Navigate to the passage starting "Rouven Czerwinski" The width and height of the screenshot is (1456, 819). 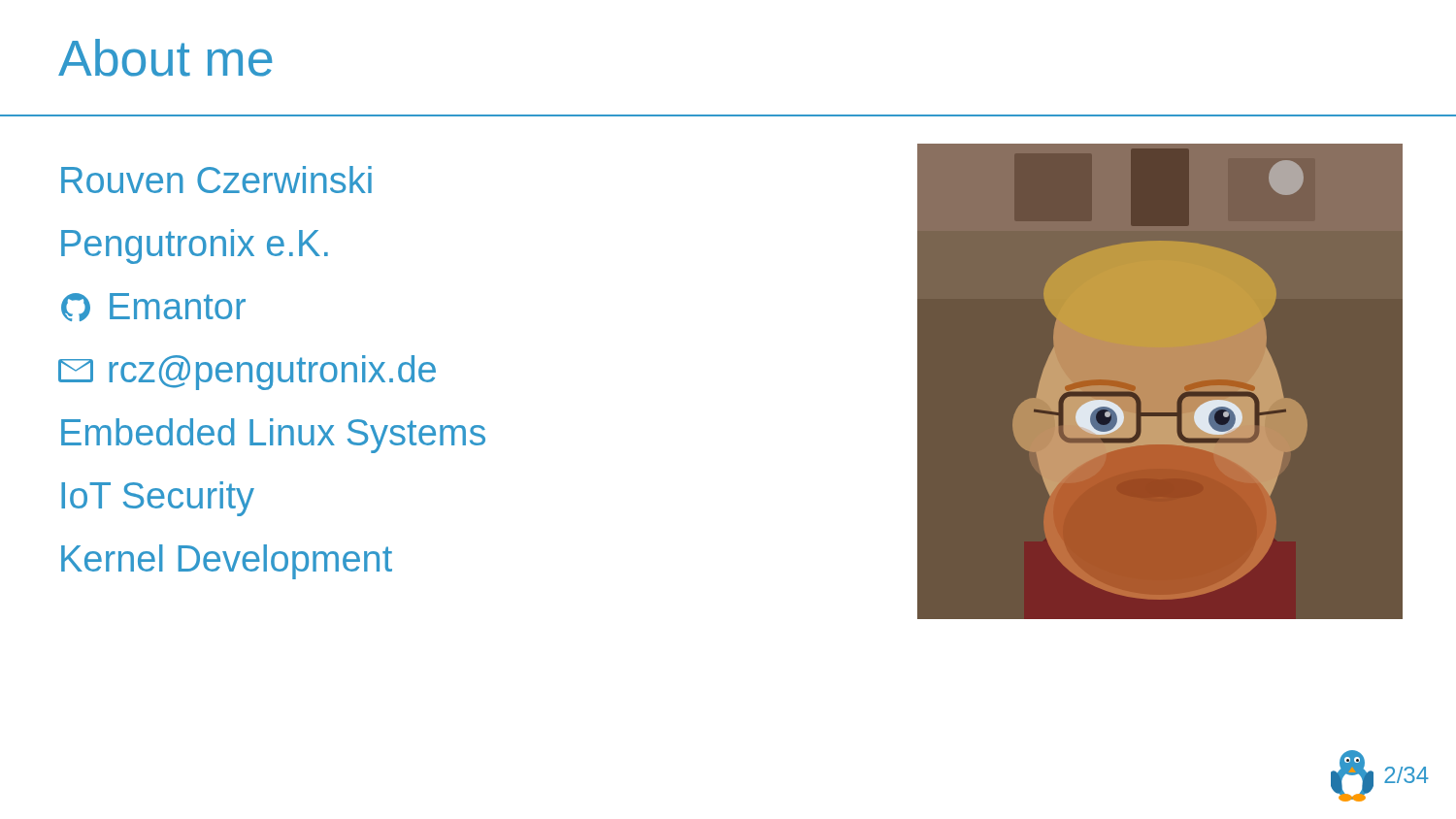216,181
